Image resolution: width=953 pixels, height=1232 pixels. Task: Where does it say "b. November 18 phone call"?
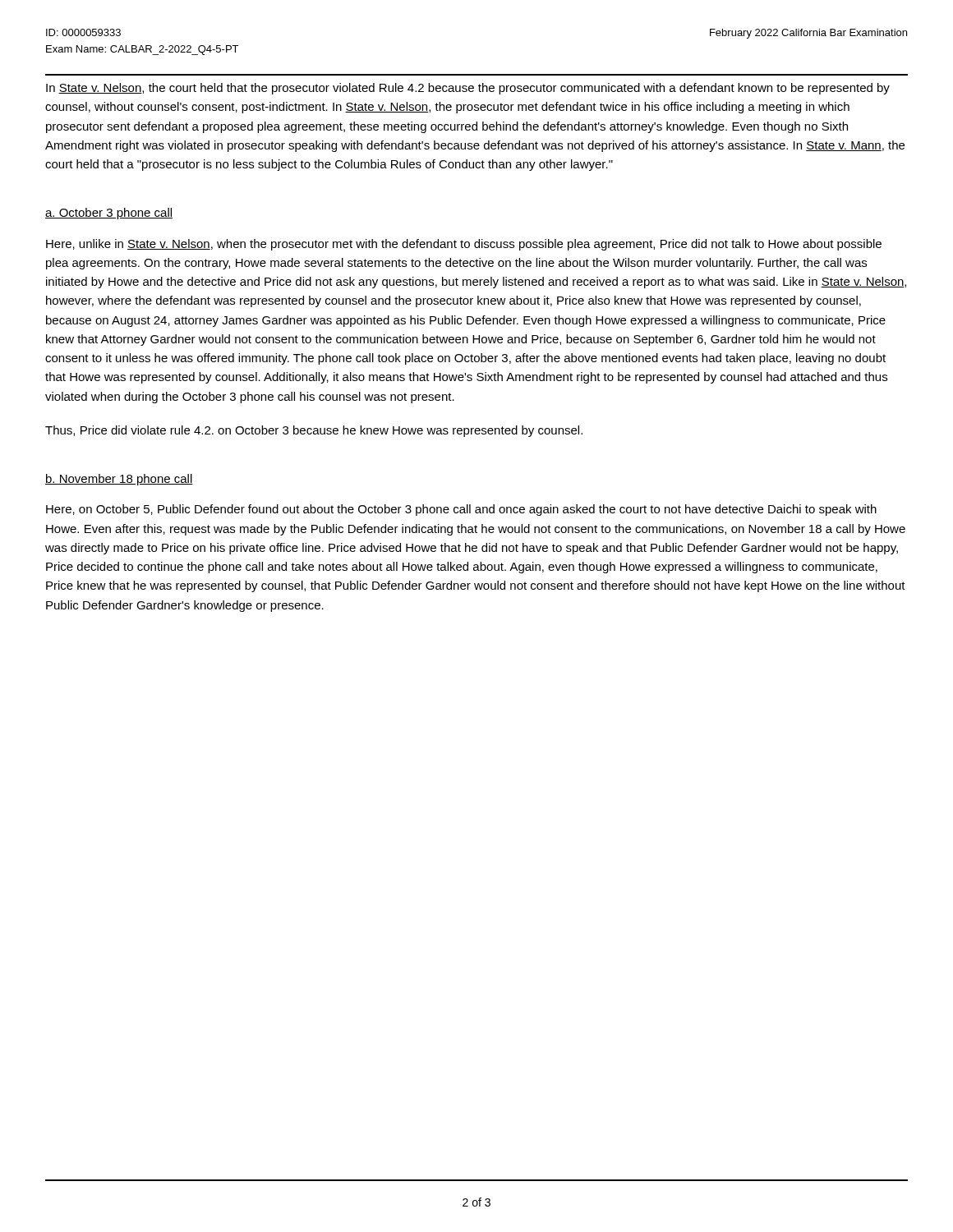pyautogui.click(x=119, y=479)
